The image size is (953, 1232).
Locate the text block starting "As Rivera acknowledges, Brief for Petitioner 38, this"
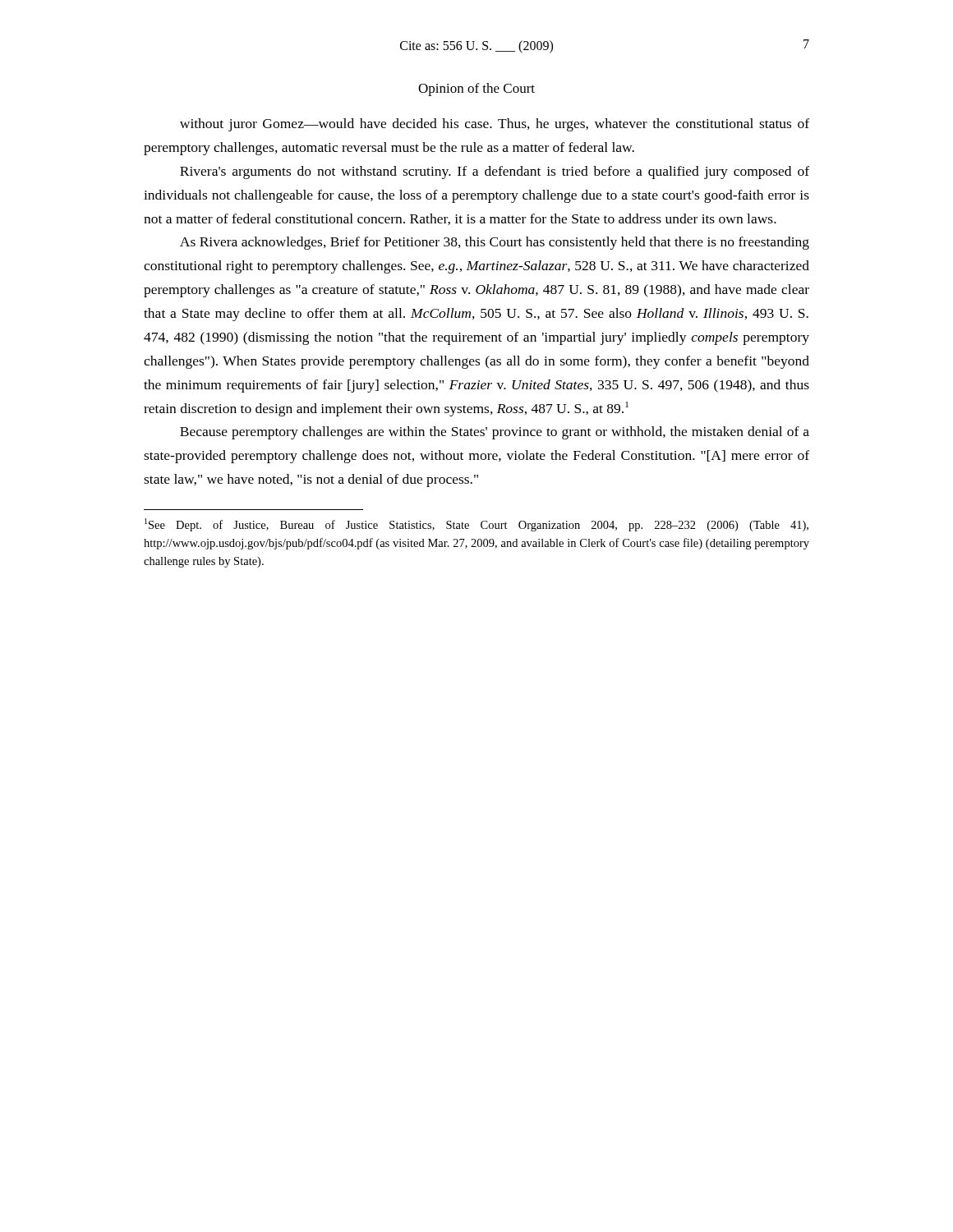tap(476, 325)
